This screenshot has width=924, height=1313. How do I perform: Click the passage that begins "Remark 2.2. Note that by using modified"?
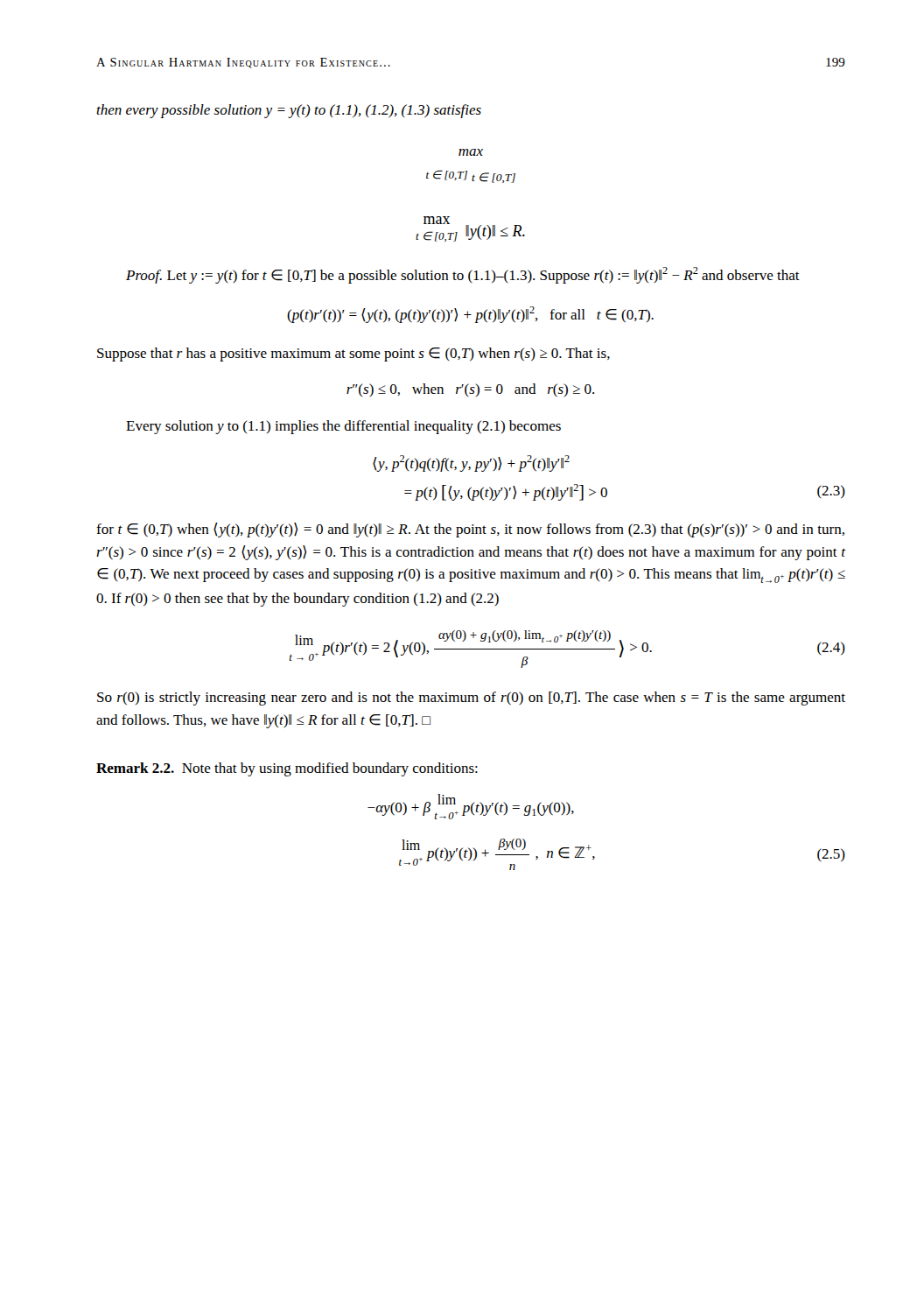coord(287,768)
